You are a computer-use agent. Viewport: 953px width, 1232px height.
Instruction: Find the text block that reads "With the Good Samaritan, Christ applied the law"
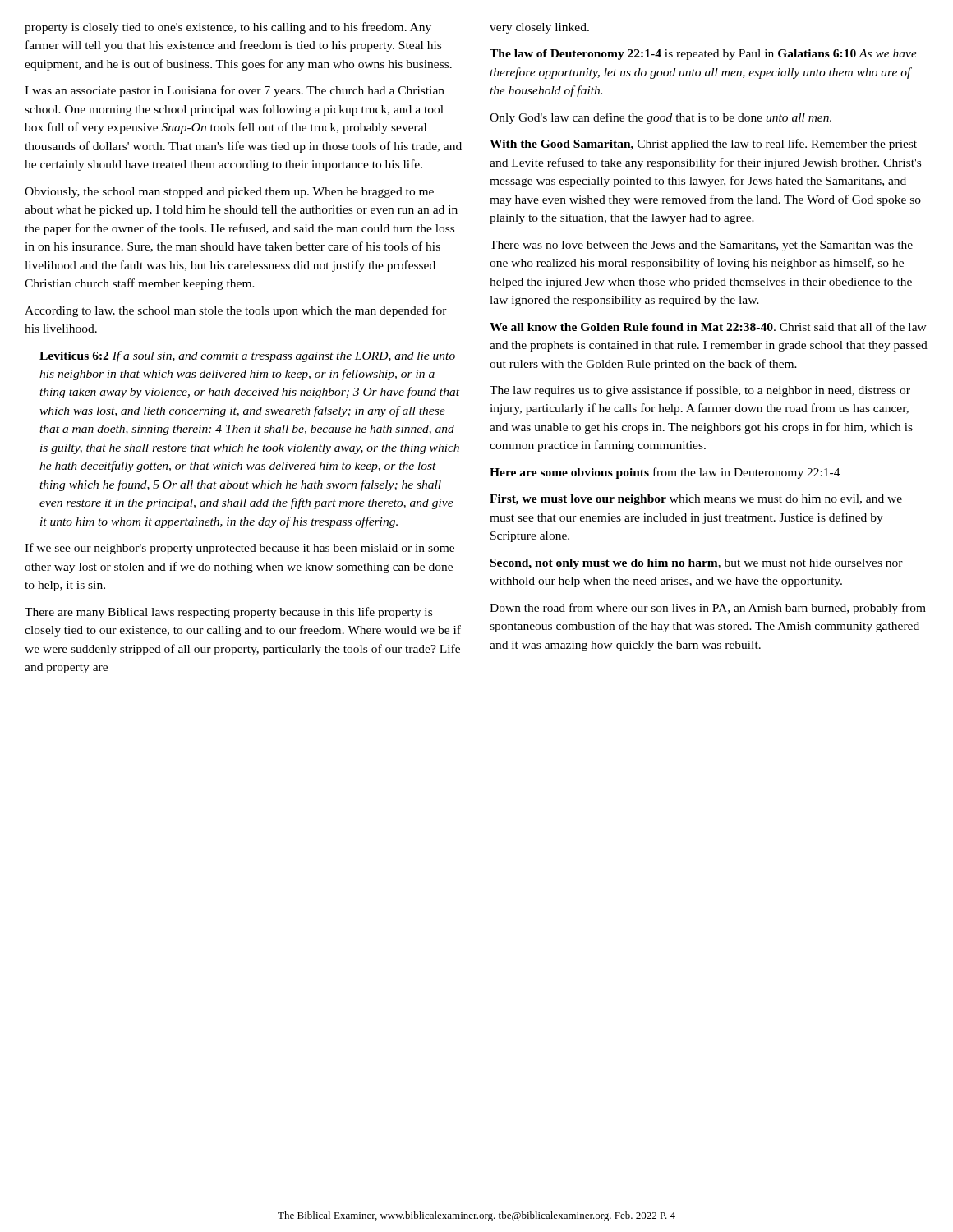tap(709, 181)
